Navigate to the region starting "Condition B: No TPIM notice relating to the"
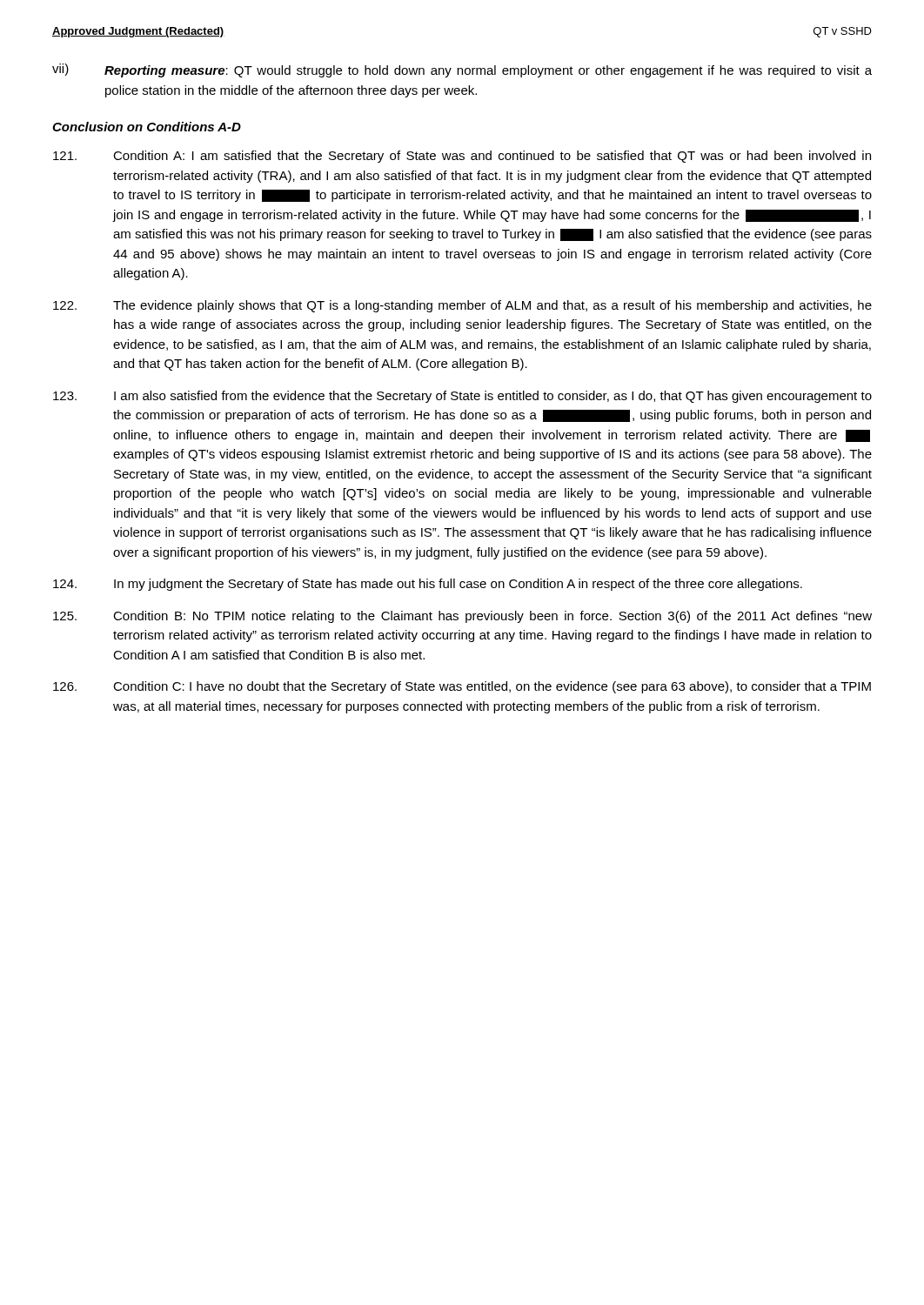Viewport: 924px width, 1305px height. pos(462,635)
